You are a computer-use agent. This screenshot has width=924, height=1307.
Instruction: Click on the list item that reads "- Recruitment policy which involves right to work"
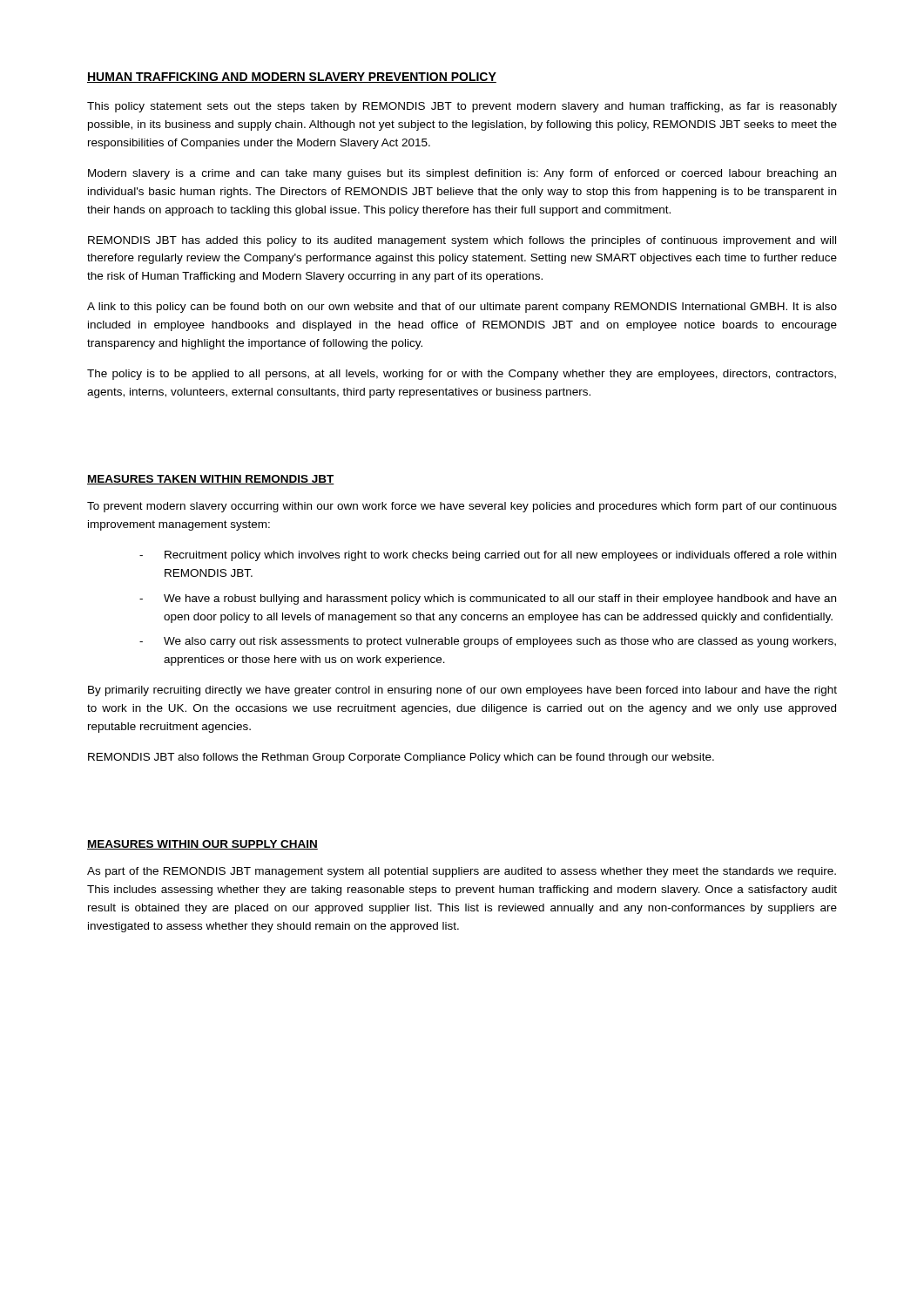[488, 564]
